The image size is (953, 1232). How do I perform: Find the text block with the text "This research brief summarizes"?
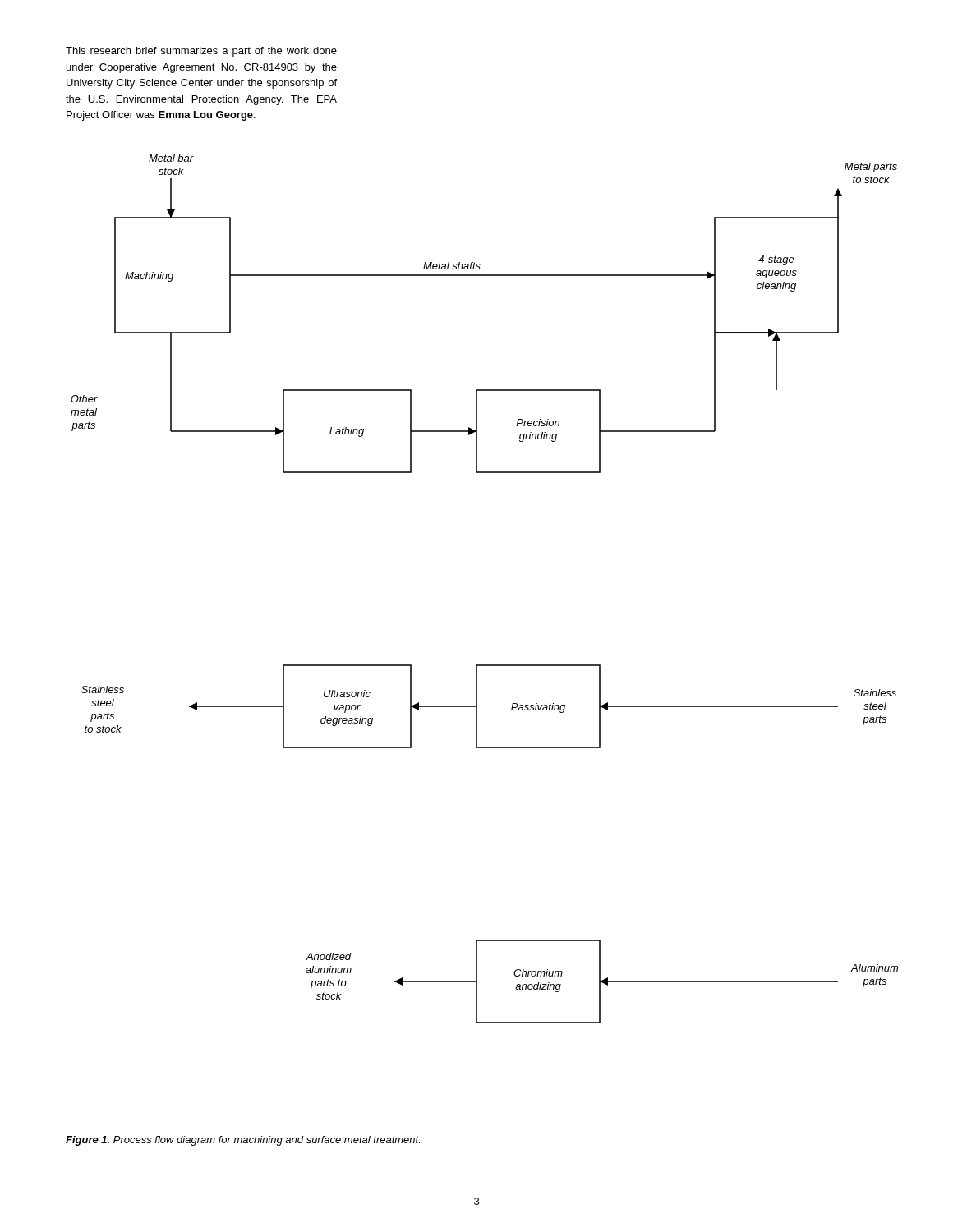coord(201,83)
